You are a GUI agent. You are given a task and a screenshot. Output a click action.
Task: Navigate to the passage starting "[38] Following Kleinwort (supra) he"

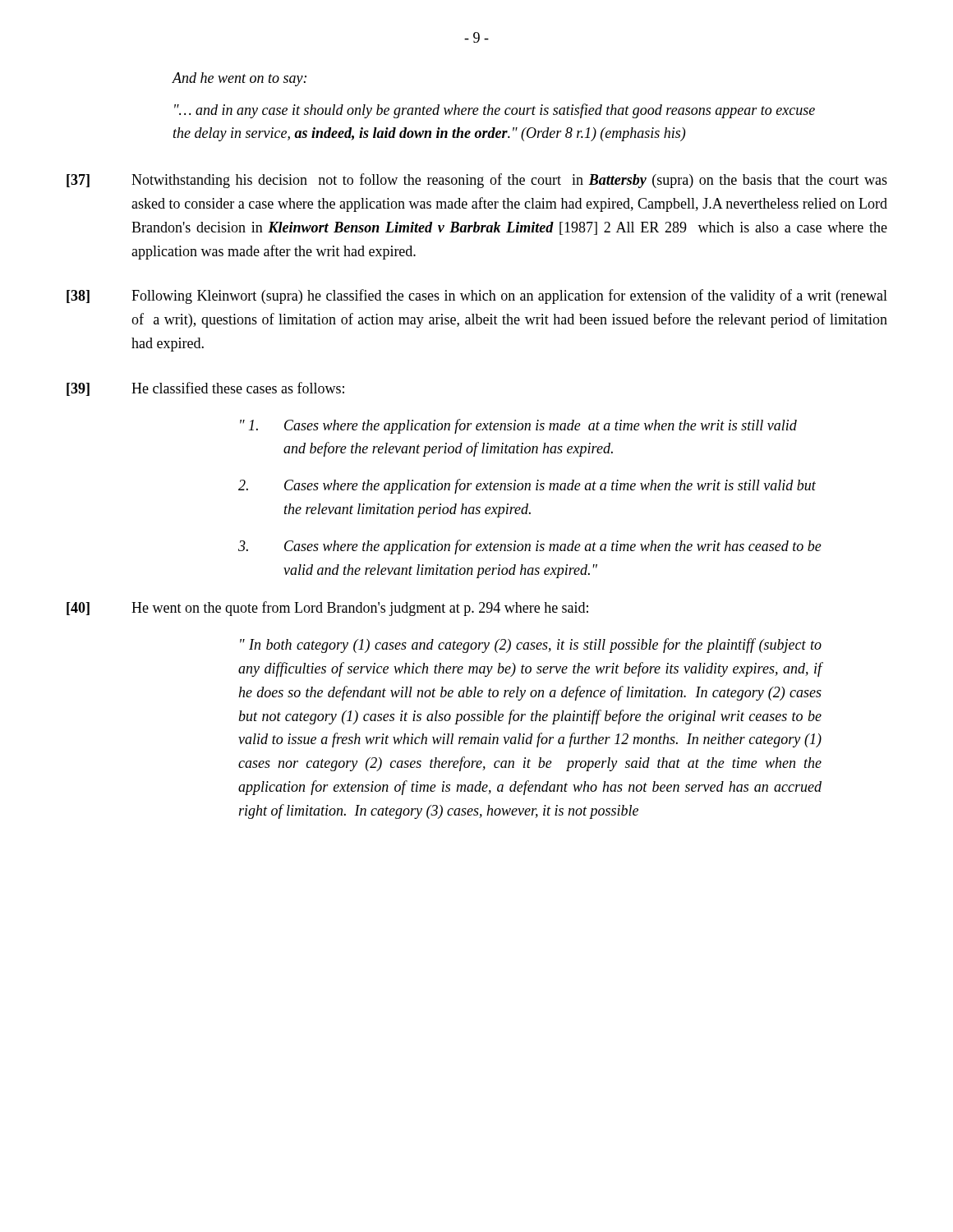[476, 320]
